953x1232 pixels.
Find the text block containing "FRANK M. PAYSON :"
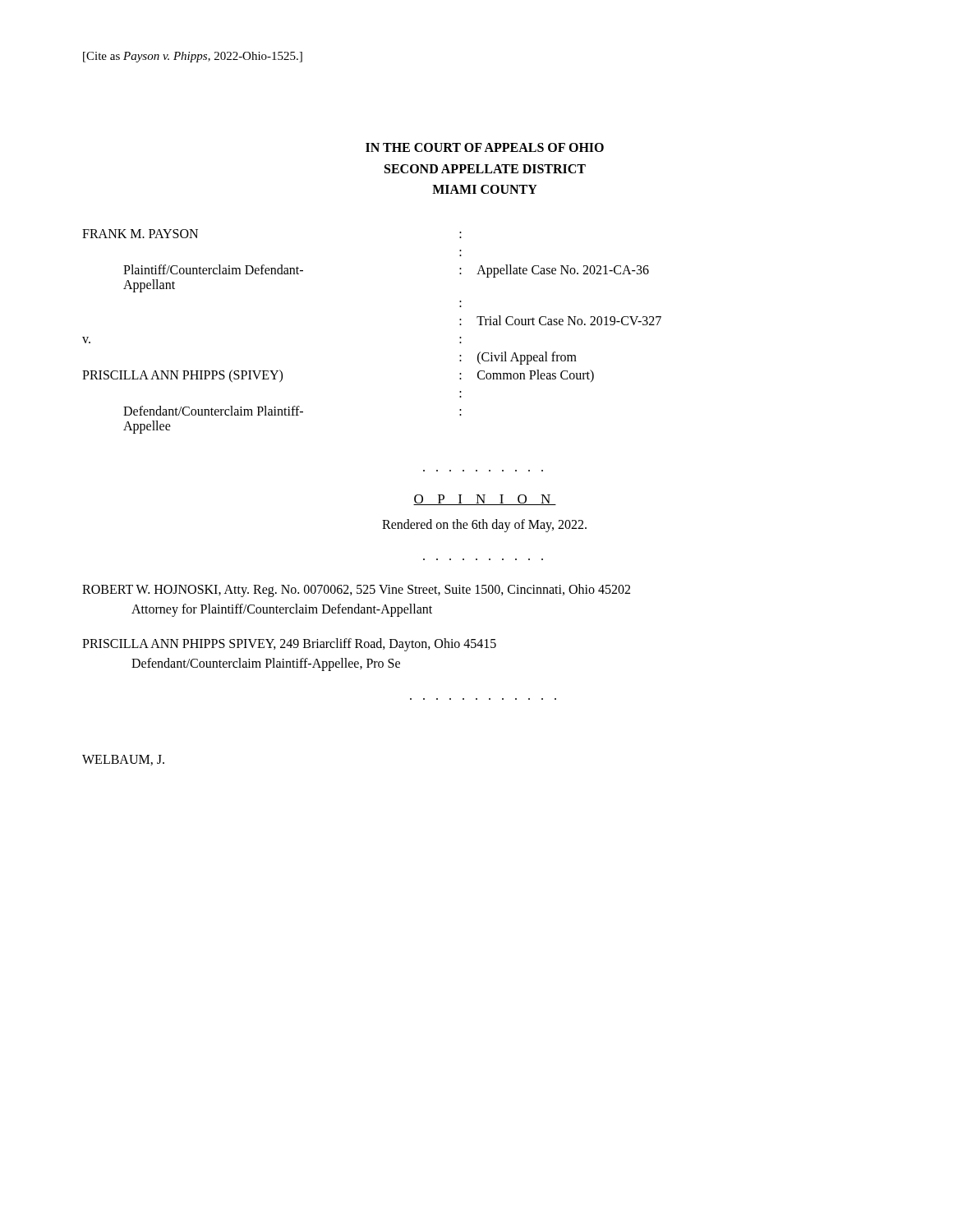(485, 330)
